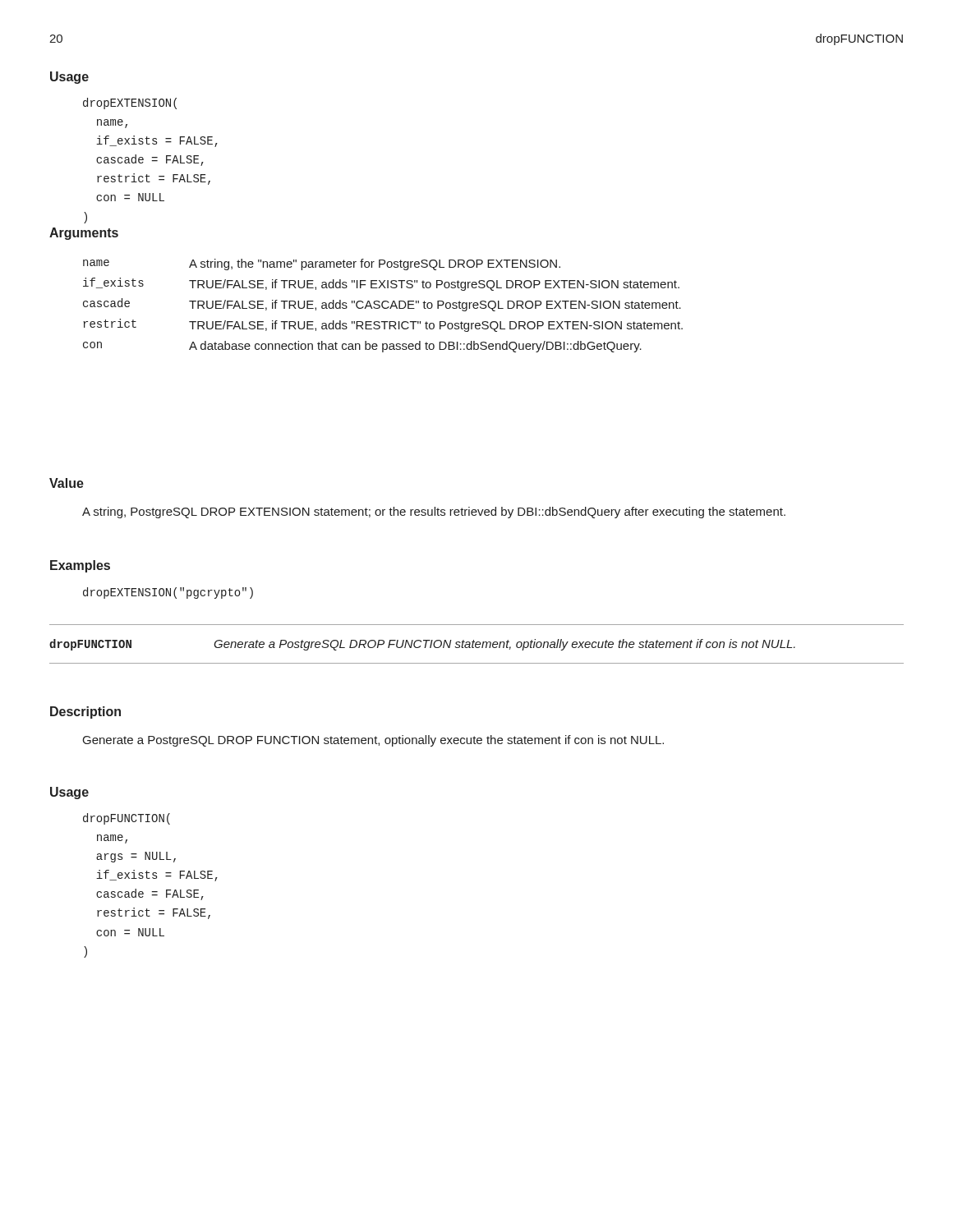Find the text block that says "dropFUNCTION( name, args = NULL, if_exists ="
Image resolution: width=953 pixels, height=1232 pixels.
[151, 886]
